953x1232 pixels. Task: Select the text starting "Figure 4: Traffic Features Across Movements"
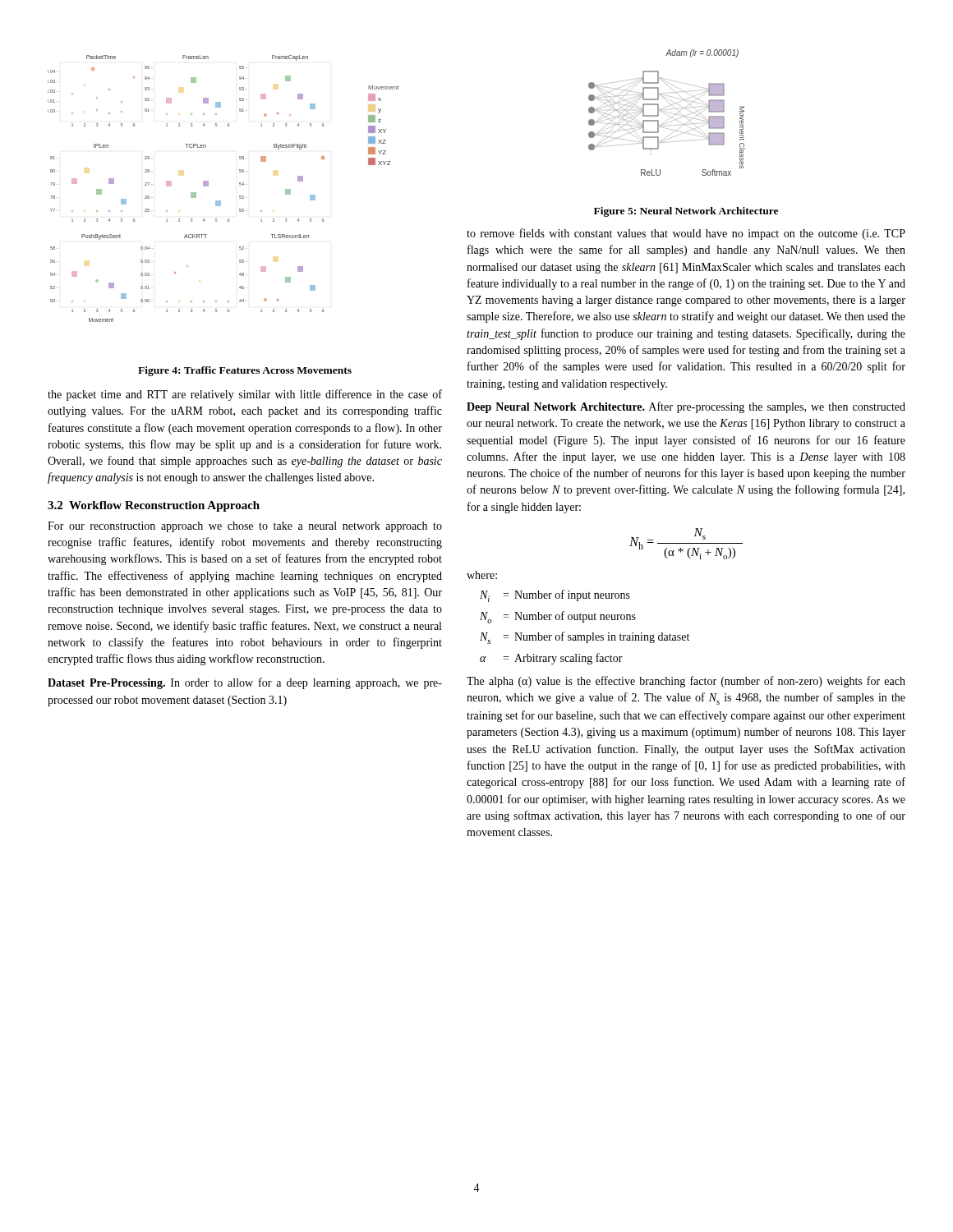[x=245, y=370]
